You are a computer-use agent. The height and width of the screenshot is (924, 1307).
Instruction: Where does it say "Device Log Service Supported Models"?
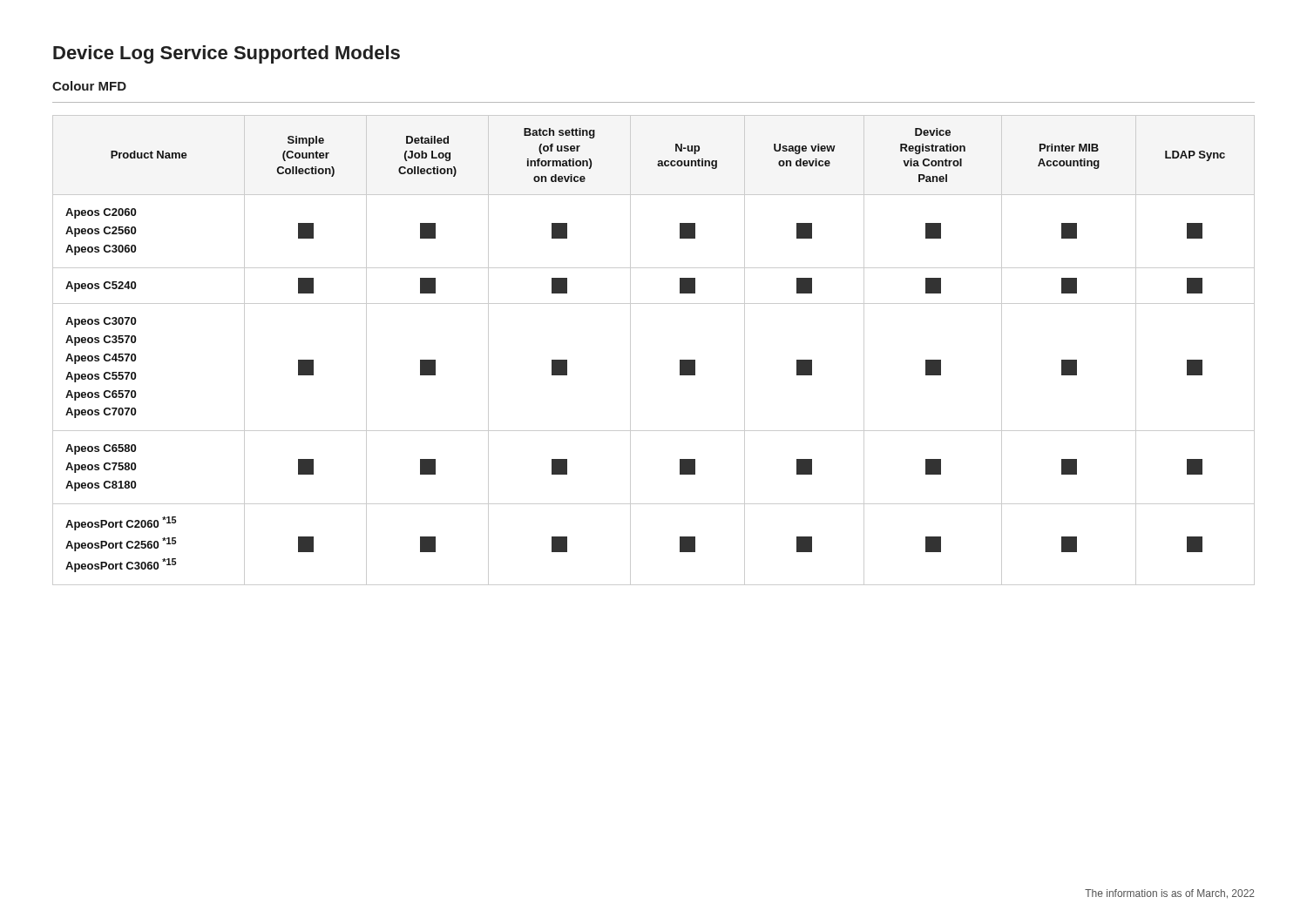click(x=226, y=53)
